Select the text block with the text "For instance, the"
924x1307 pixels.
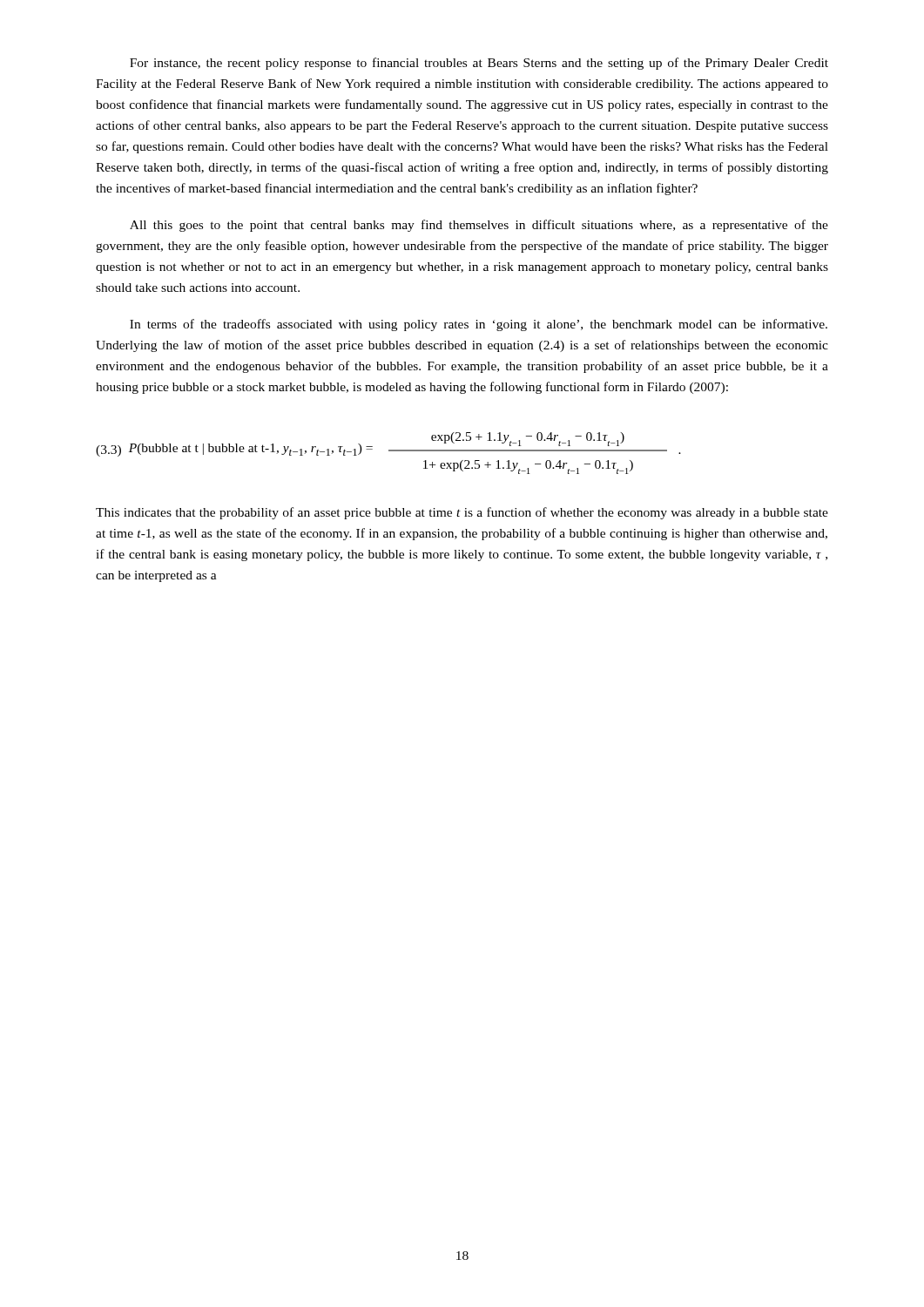coord(462,126)
